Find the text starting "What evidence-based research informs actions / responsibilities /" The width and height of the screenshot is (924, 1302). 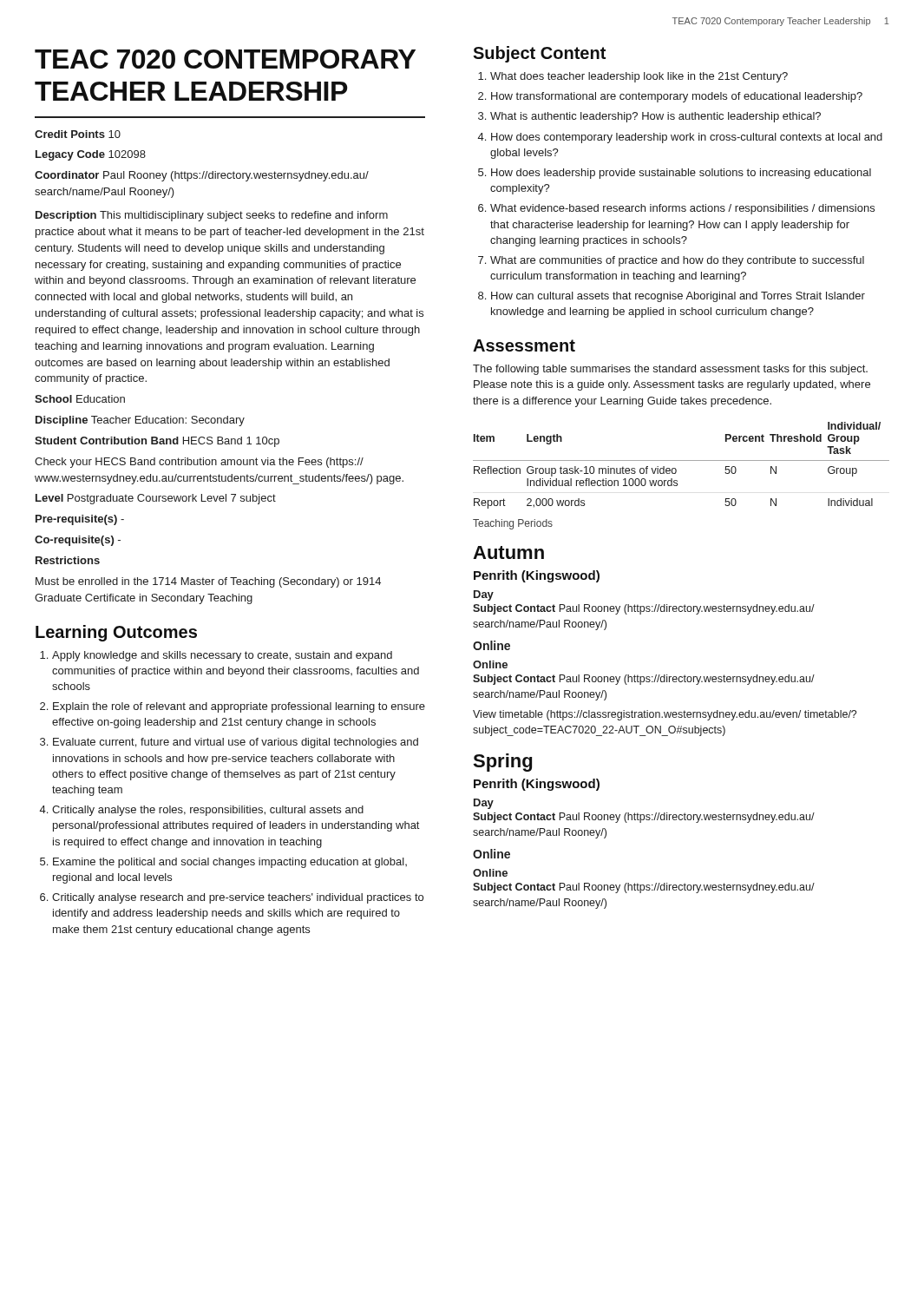[683, 224]
